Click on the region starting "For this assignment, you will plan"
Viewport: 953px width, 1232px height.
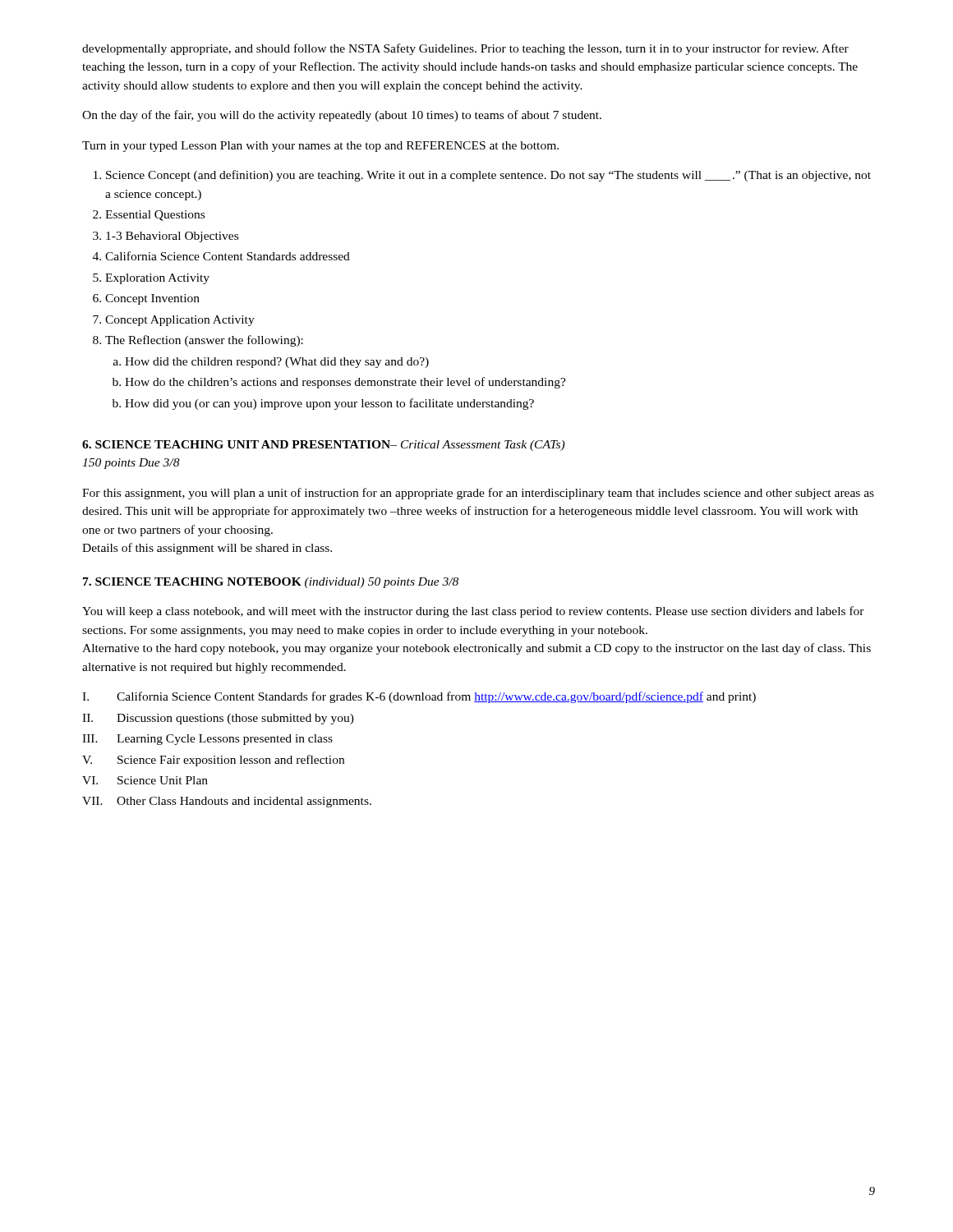pyautogui.click(x=479, y=521)
